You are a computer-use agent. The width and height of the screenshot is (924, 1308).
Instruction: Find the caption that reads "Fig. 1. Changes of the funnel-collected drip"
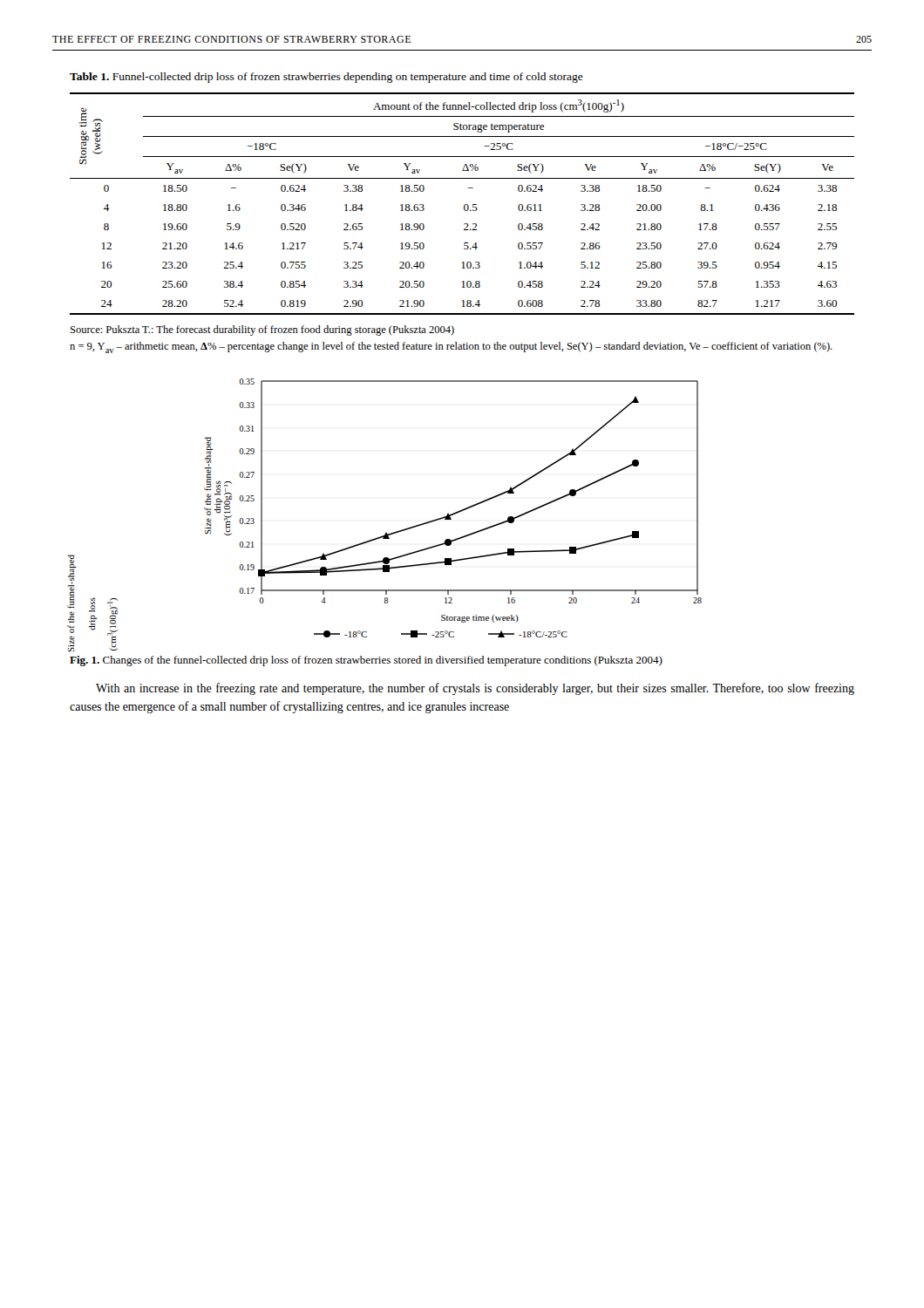pos(366,659)
